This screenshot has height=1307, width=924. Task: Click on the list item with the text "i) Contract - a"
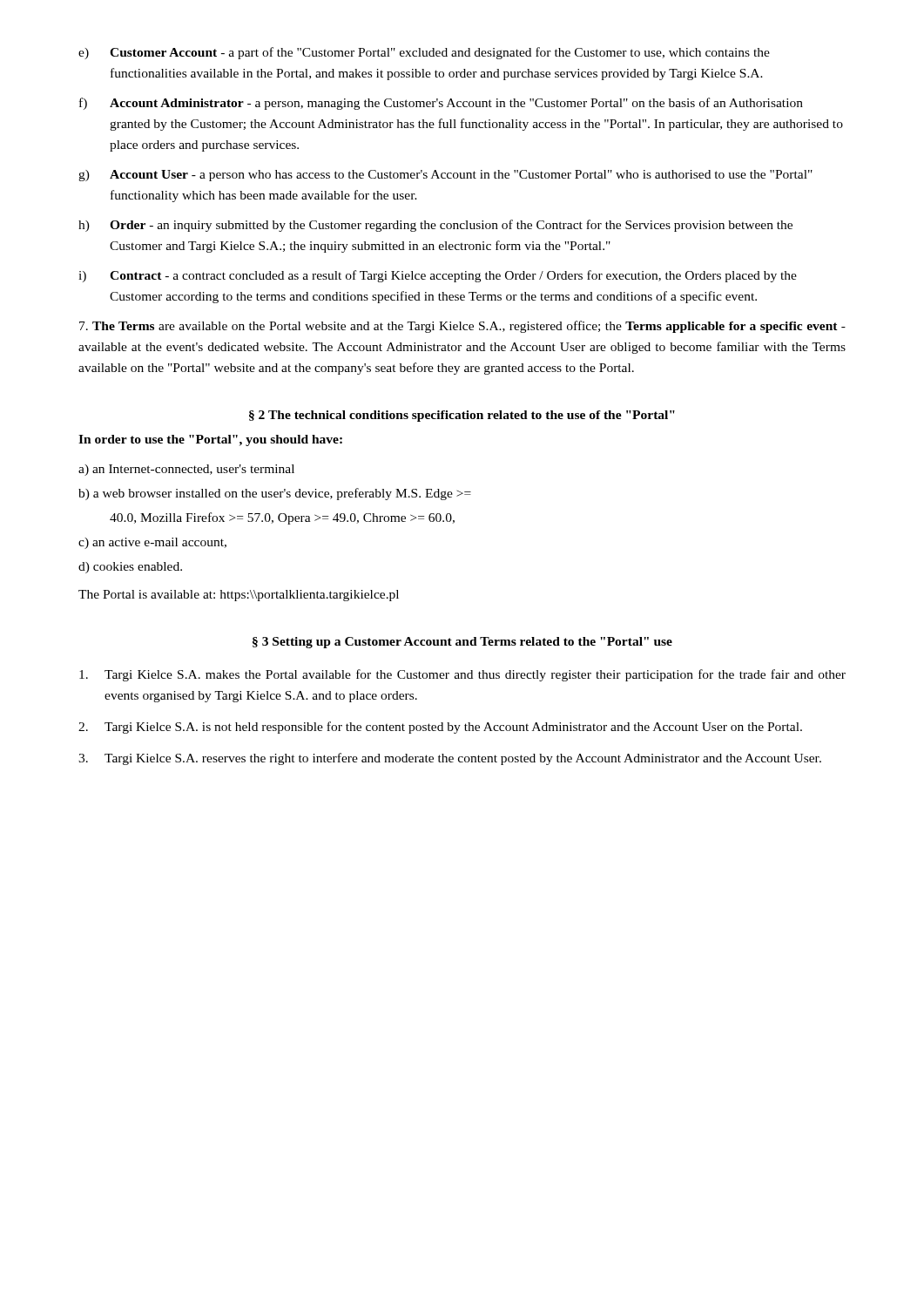click(462, 286)
